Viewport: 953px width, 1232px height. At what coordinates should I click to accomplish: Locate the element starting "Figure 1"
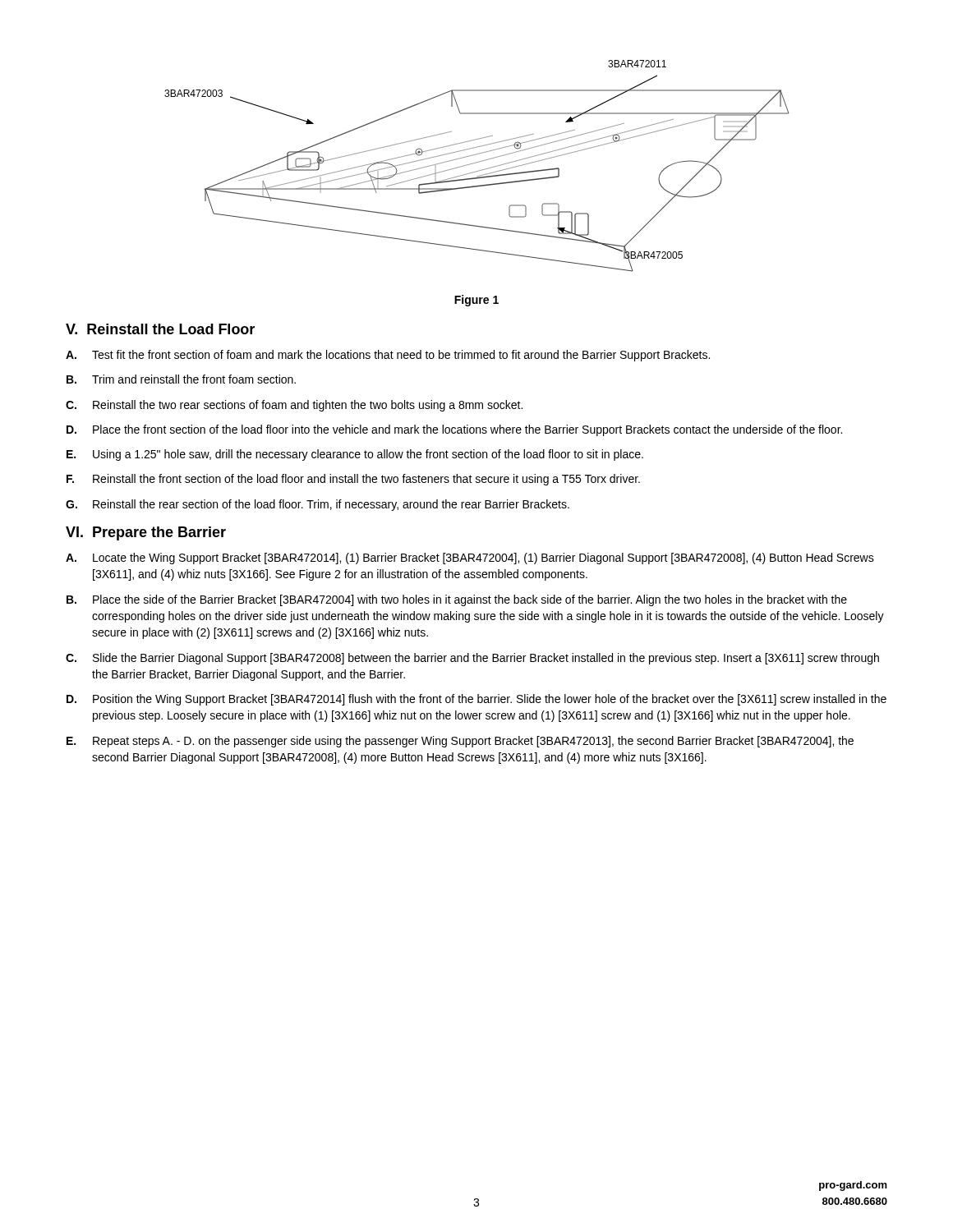pyautogui.click(x=476, y=300)
